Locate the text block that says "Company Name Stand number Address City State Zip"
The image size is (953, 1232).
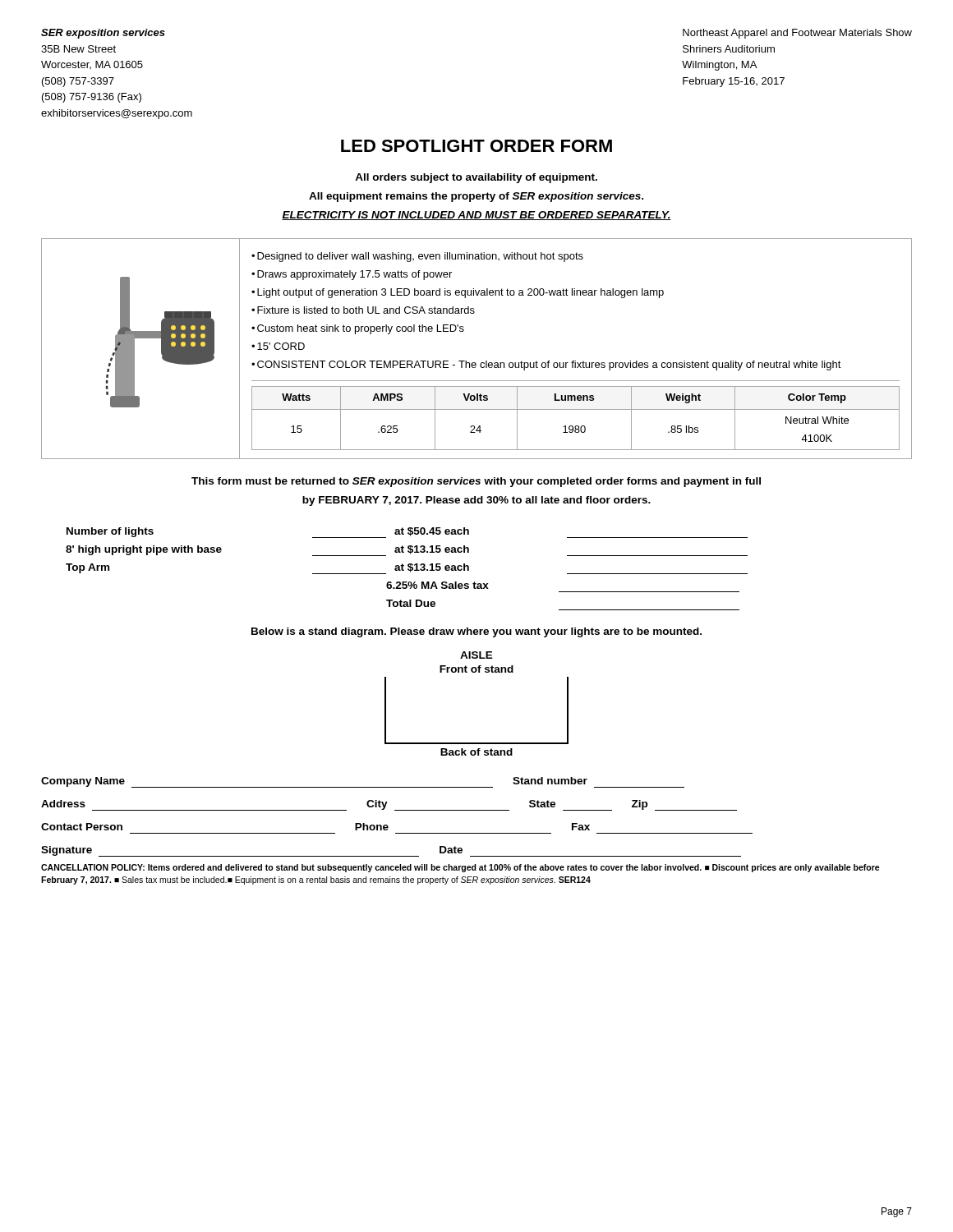click(476, 804)
